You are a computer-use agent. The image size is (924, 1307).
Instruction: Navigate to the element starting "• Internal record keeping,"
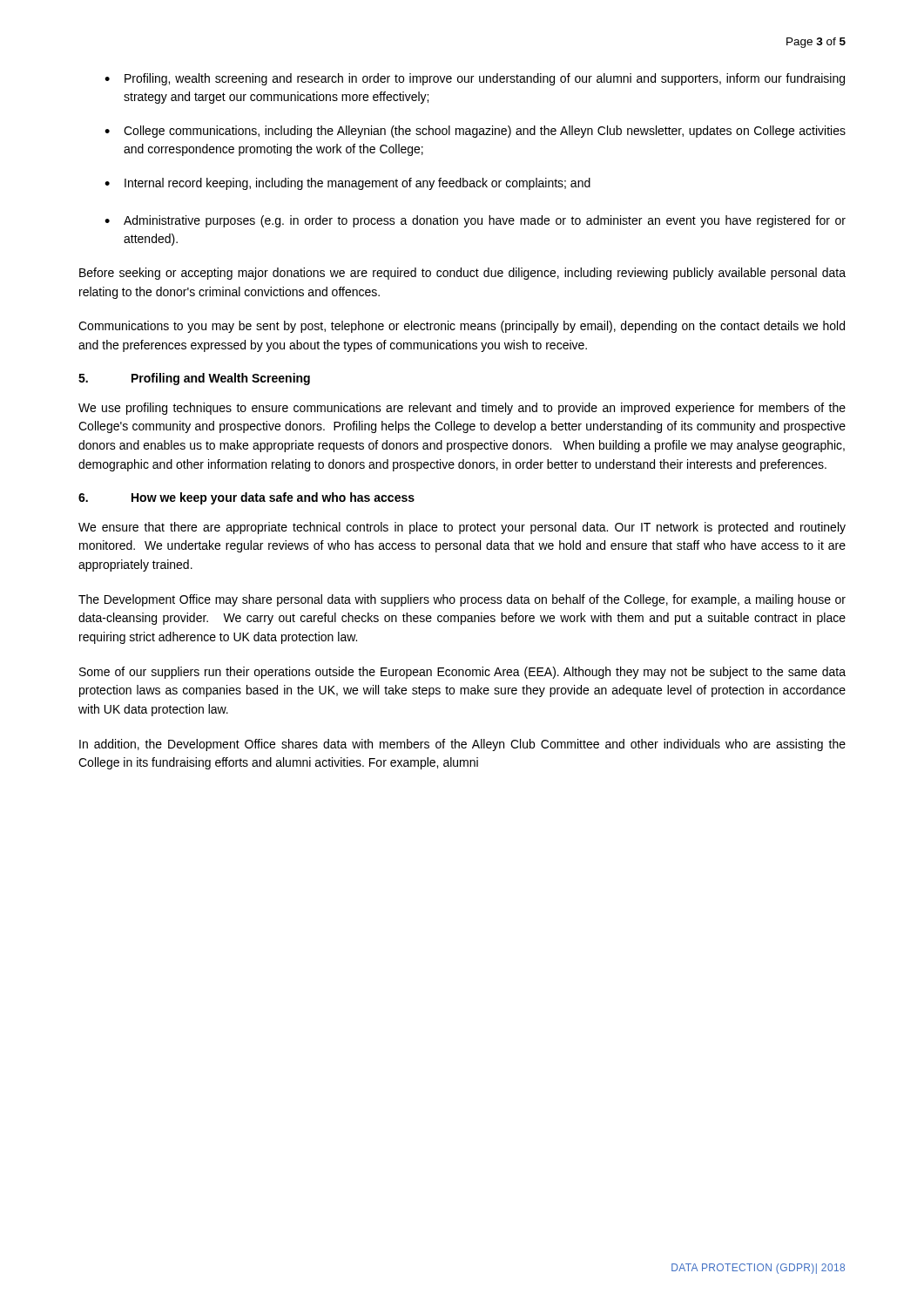475,185
